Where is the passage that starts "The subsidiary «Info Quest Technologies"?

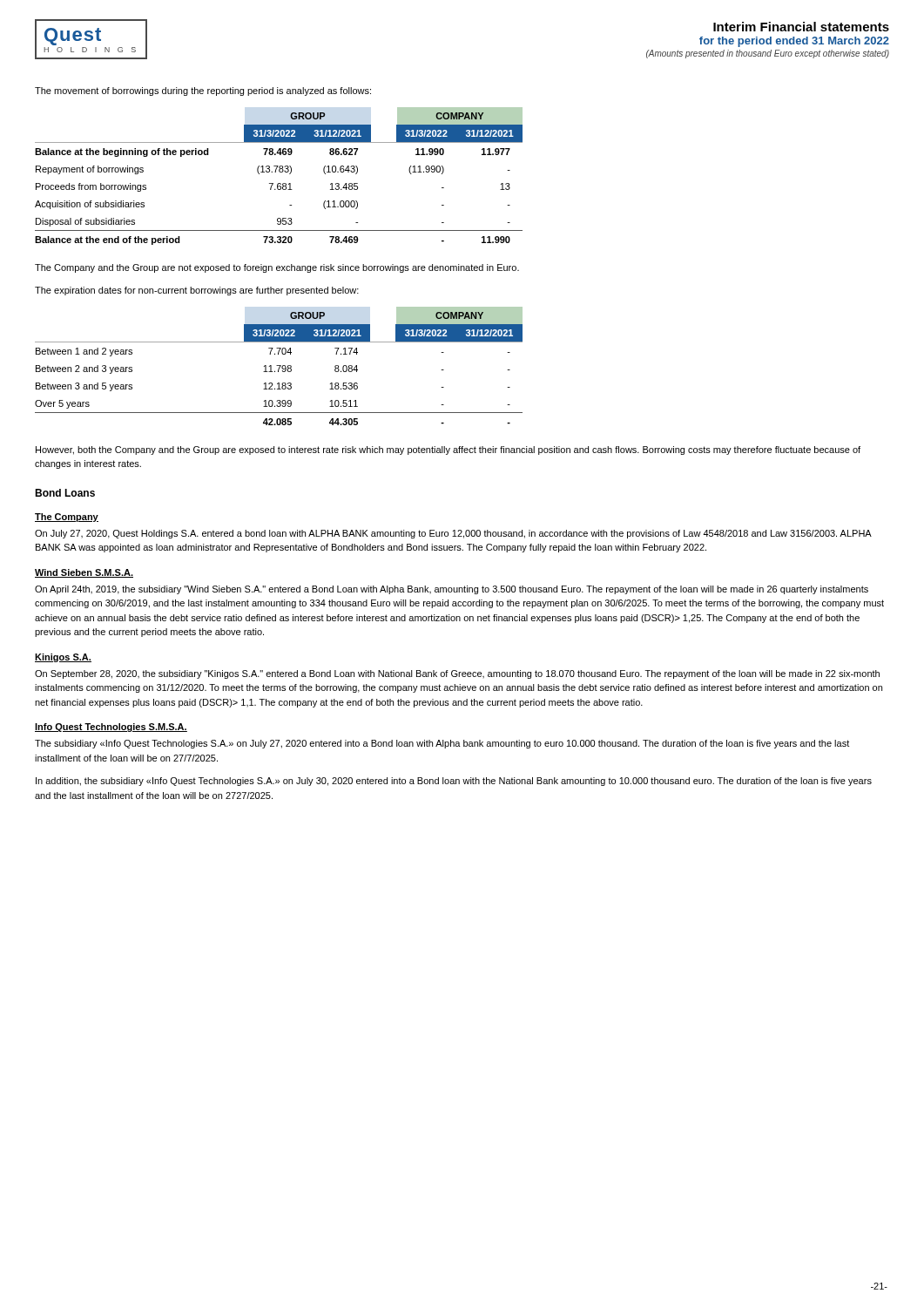(x=442, y=751)
